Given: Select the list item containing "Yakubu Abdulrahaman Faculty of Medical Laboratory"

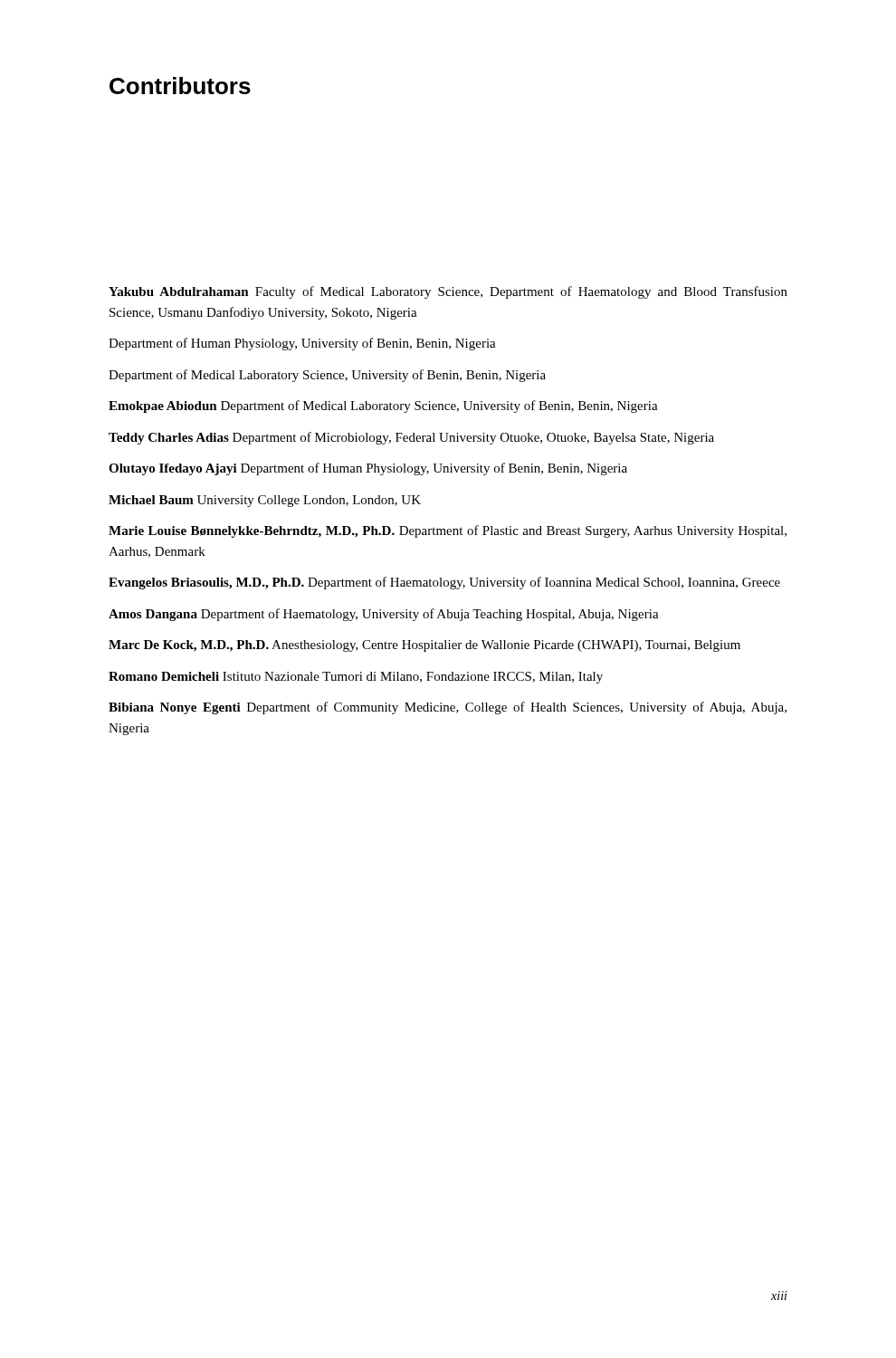Looking at the screenshot, I should pos(448,302).
